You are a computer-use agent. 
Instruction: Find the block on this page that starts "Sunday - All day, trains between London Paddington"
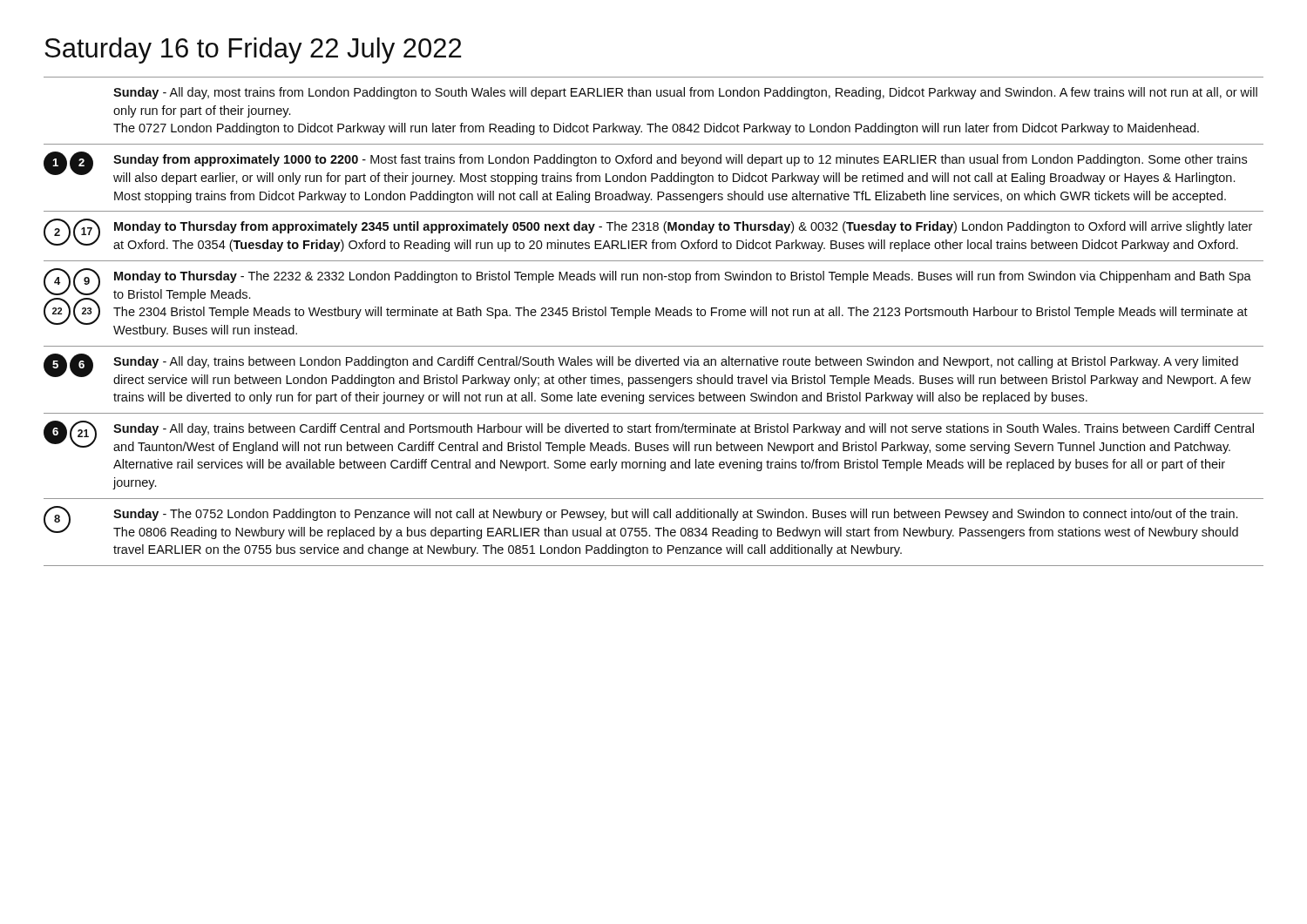pyautogui.click(x=682, y=379)
